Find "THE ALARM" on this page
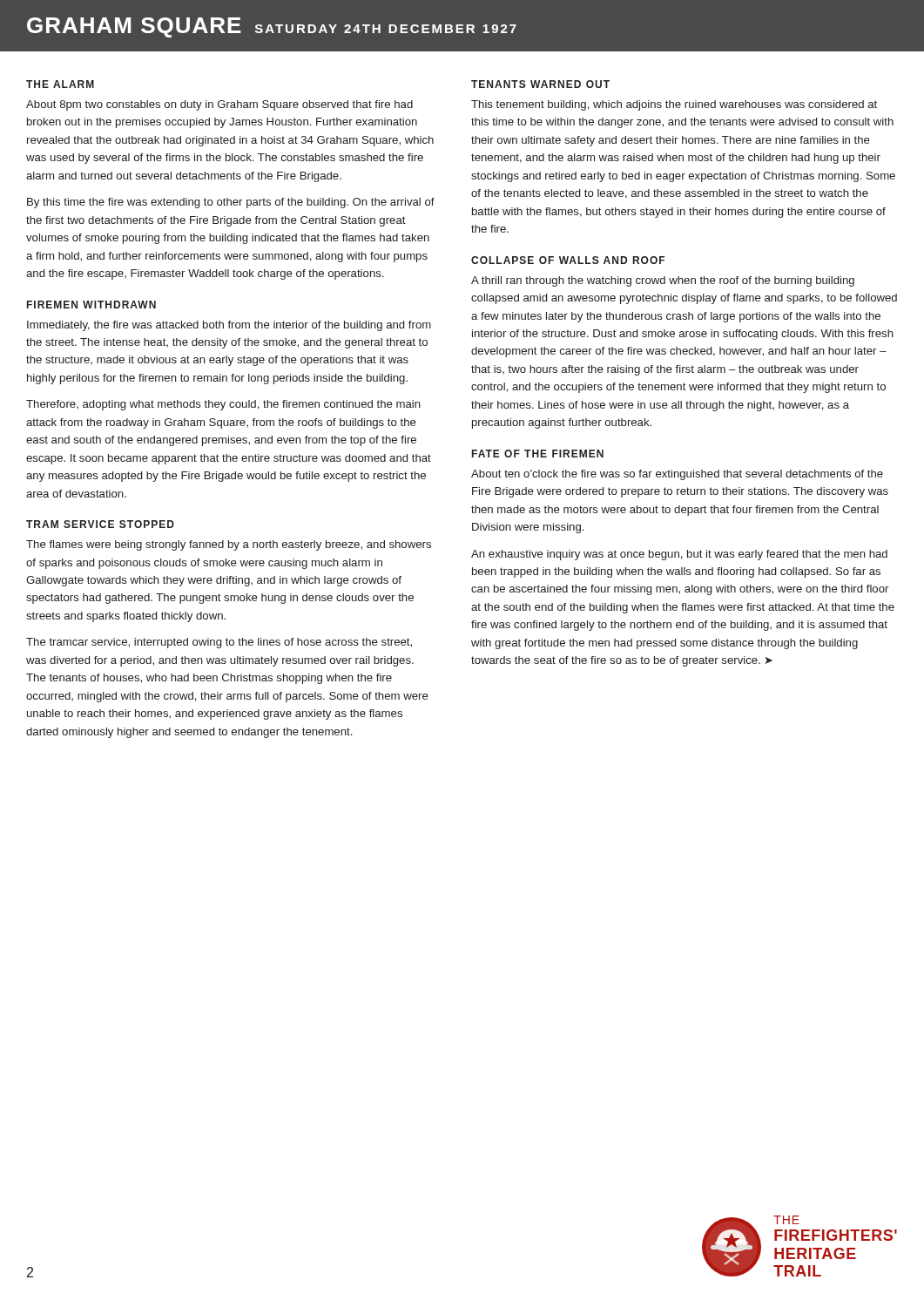Screen dimensions: 1307x924 (x=61, y=84)
